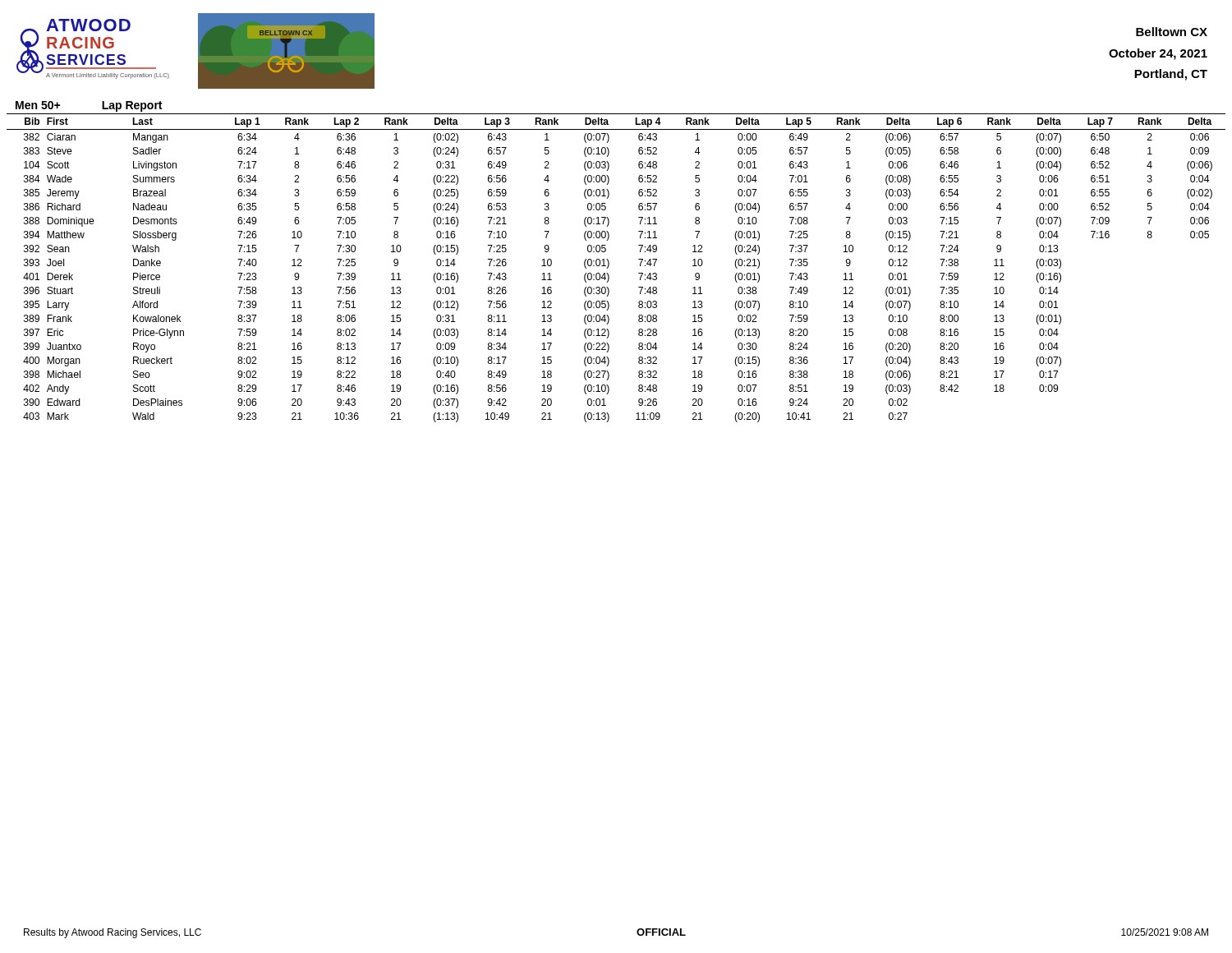
Task: Locate the text with the text "Belltown CX October 24, 2021 Portland, CT"
Action: pos(1158,53)
